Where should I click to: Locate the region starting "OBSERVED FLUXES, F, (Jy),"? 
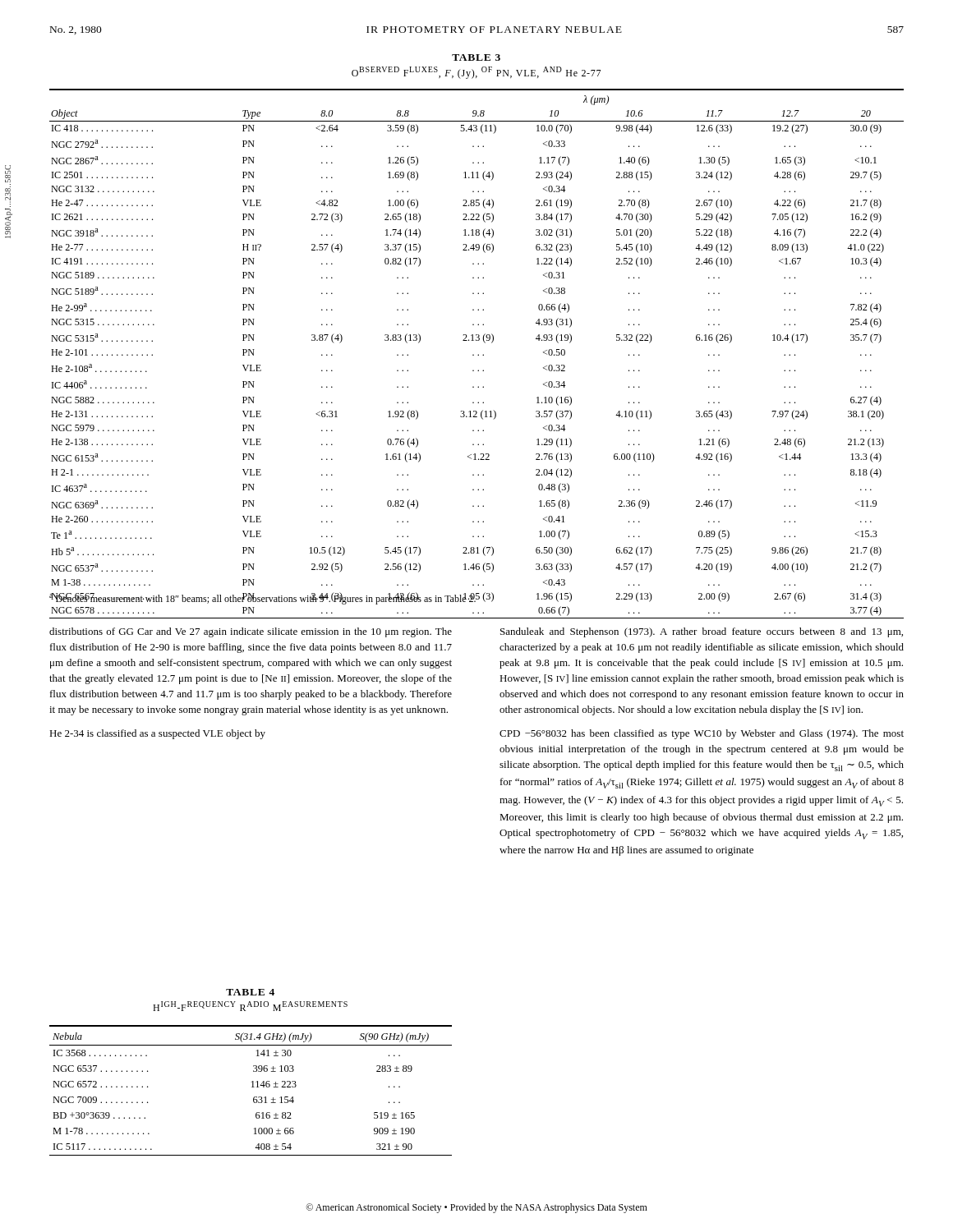476,73
